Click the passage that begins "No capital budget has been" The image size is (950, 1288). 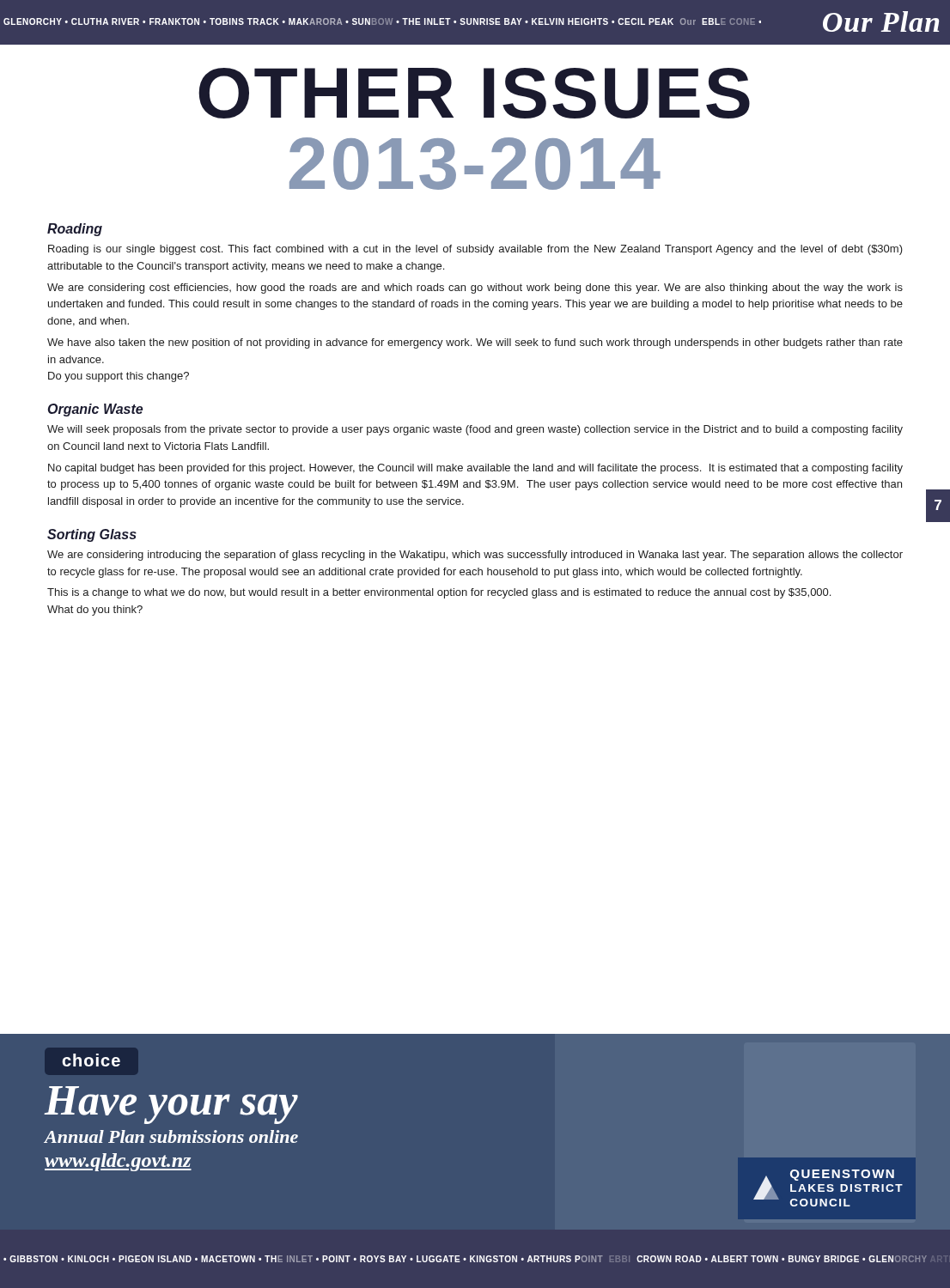475,484
